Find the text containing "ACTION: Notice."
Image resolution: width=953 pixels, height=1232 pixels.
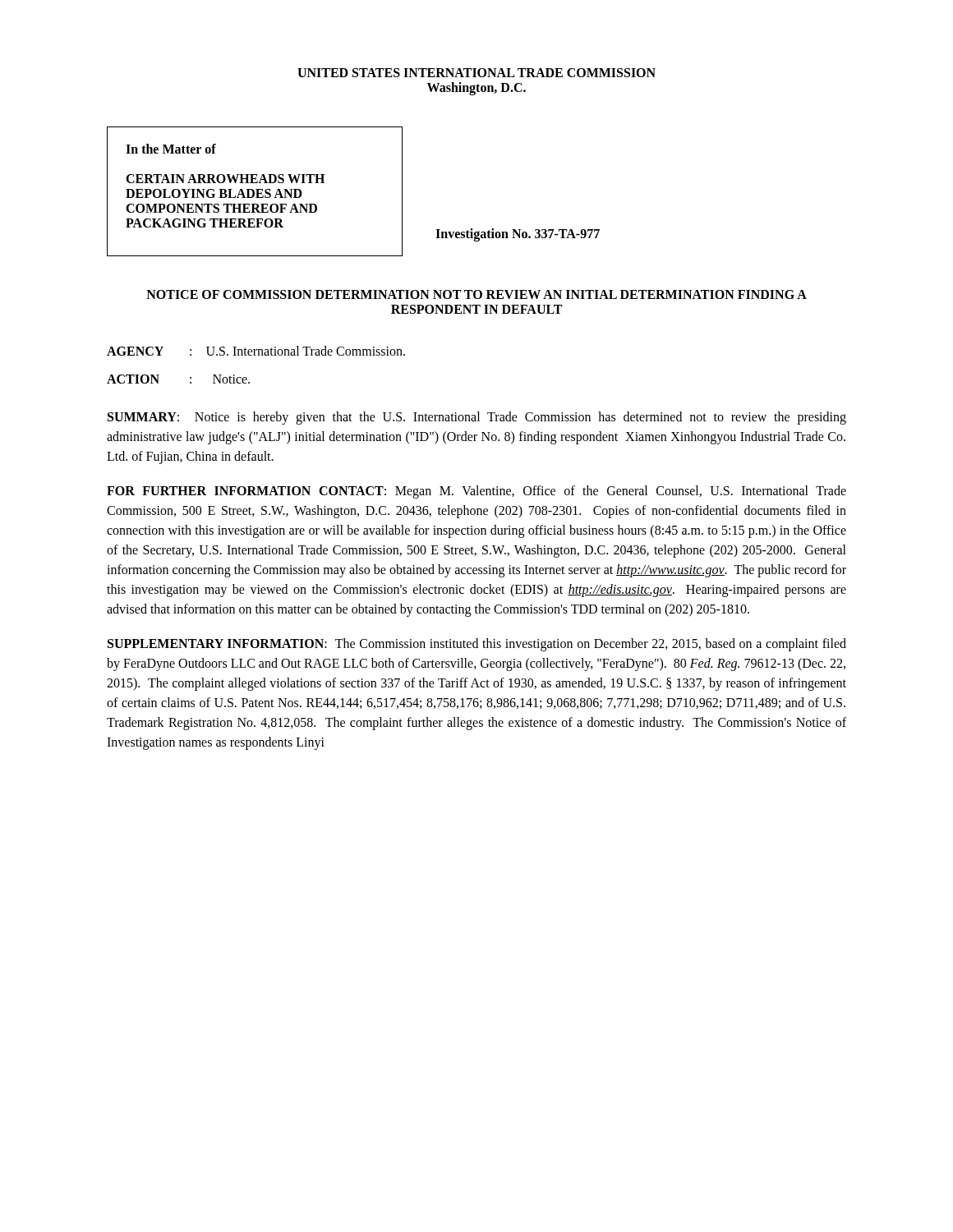point(179,379)
